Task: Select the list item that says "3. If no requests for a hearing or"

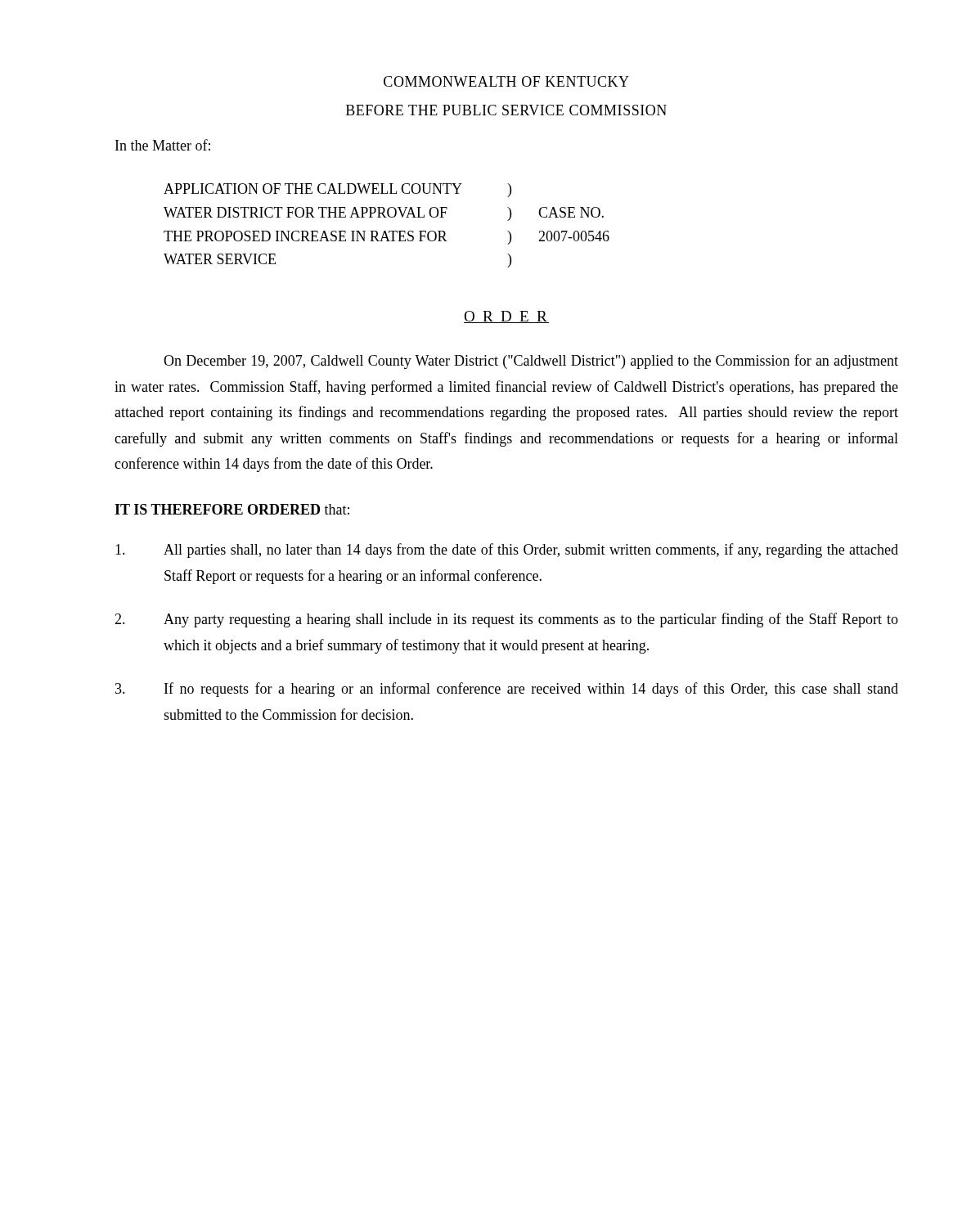Action: [x=506, y=702]
